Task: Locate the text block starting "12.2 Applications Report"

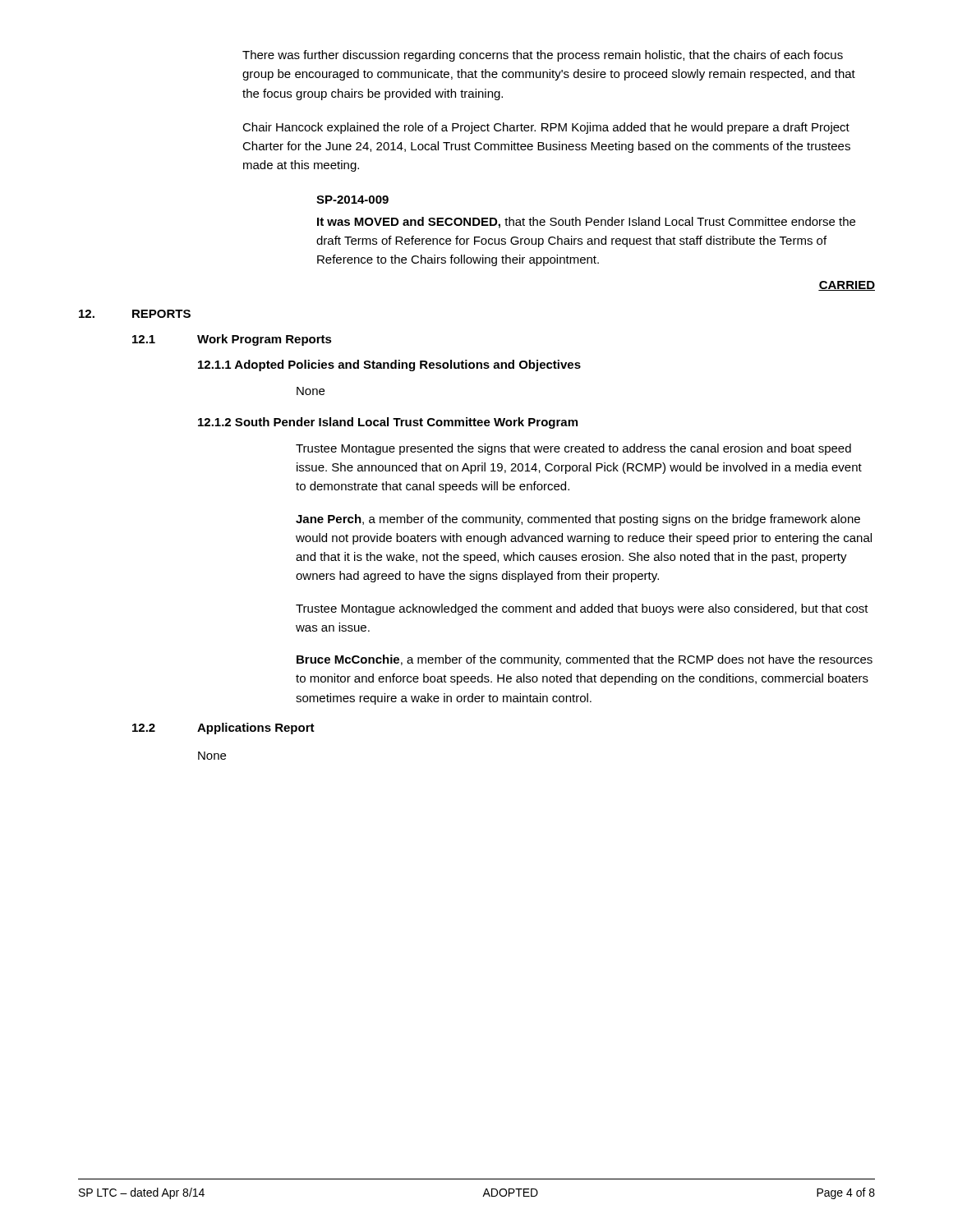Action: 223,727
